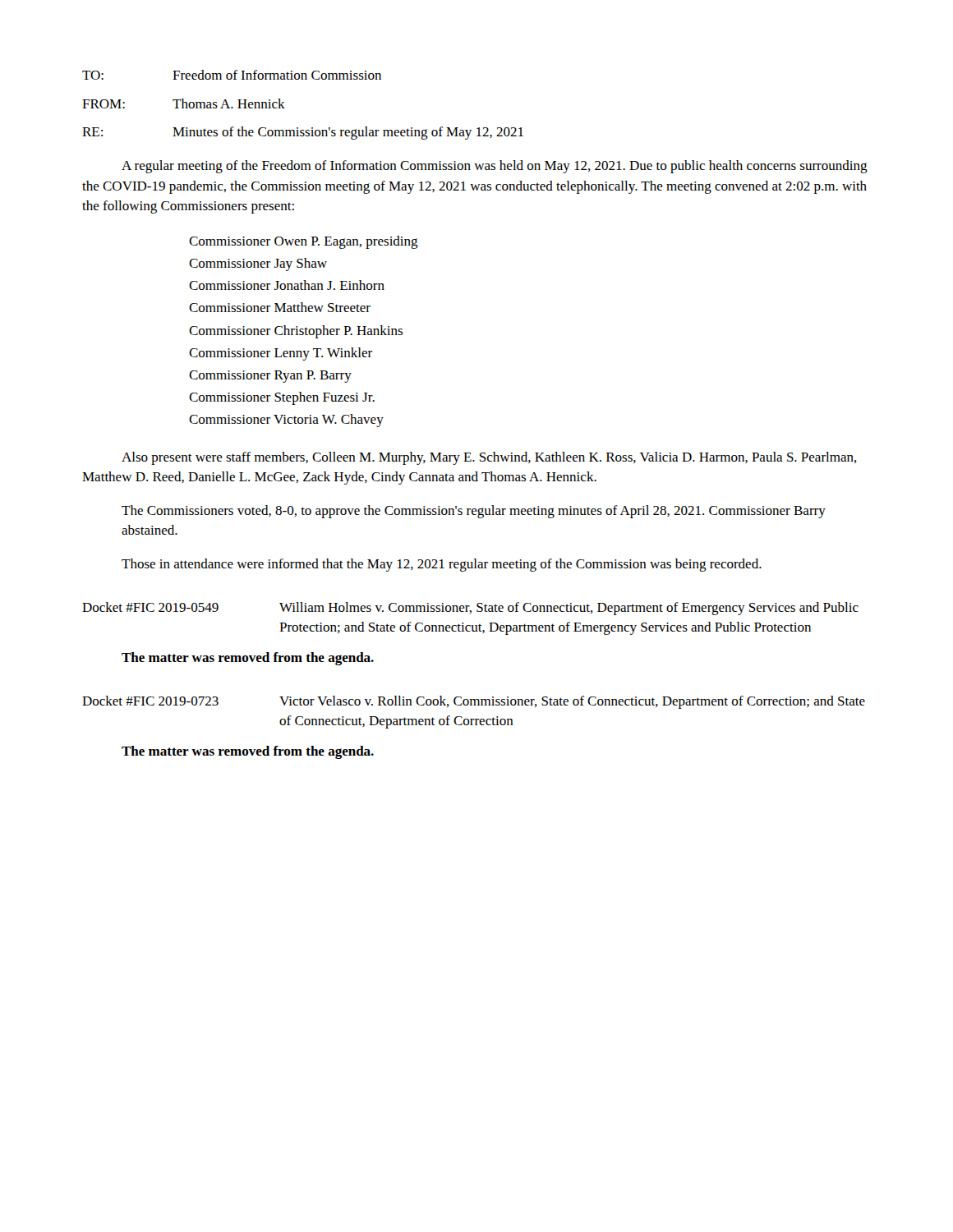Find the text block with the text "The Commissioners voted, 8-0,"
The image size is (953, 1232).
point(474,520)
